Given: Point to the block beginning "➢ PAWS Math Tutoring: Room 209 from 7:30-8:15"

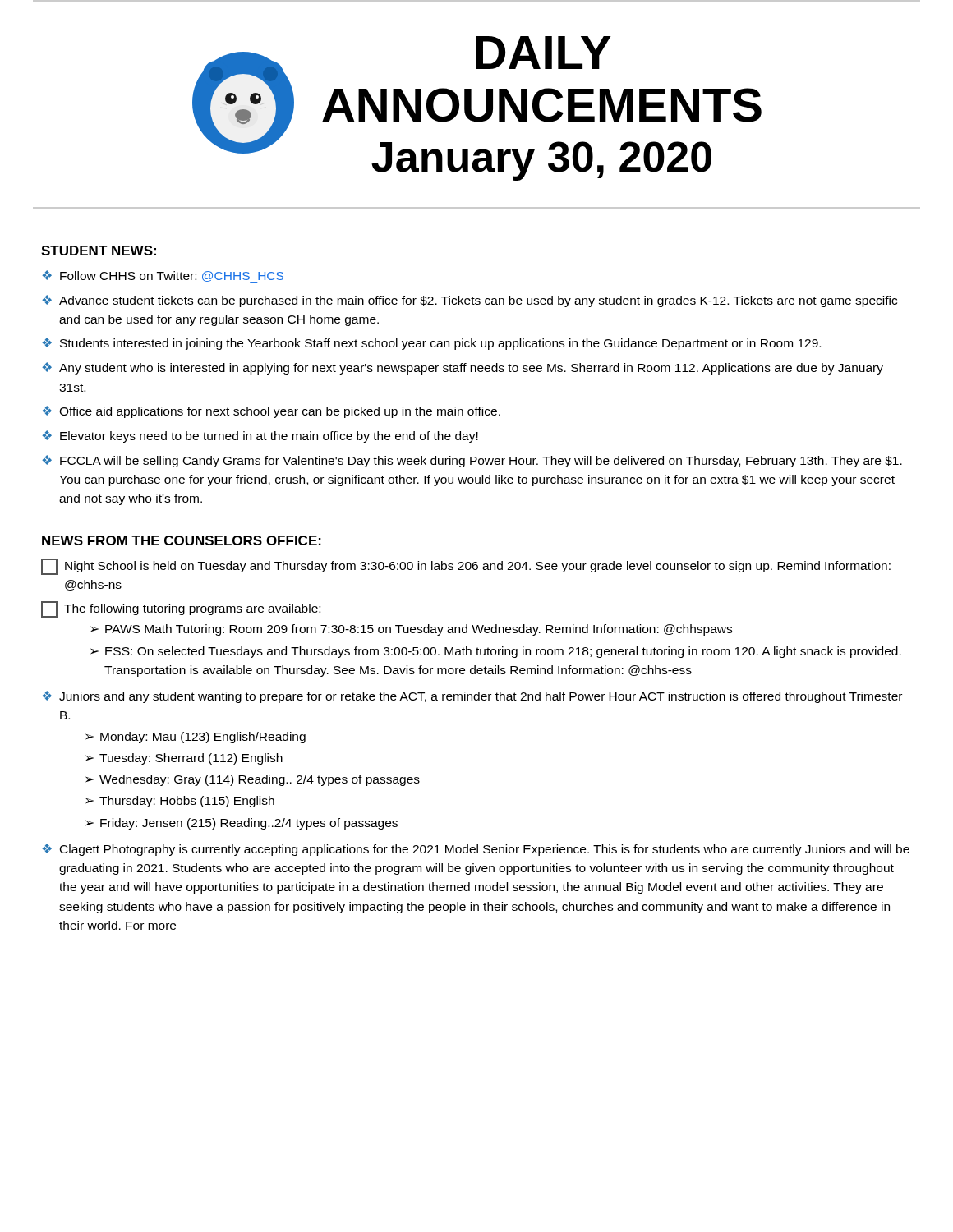Looking at the screenshot, I should (500, 629).
